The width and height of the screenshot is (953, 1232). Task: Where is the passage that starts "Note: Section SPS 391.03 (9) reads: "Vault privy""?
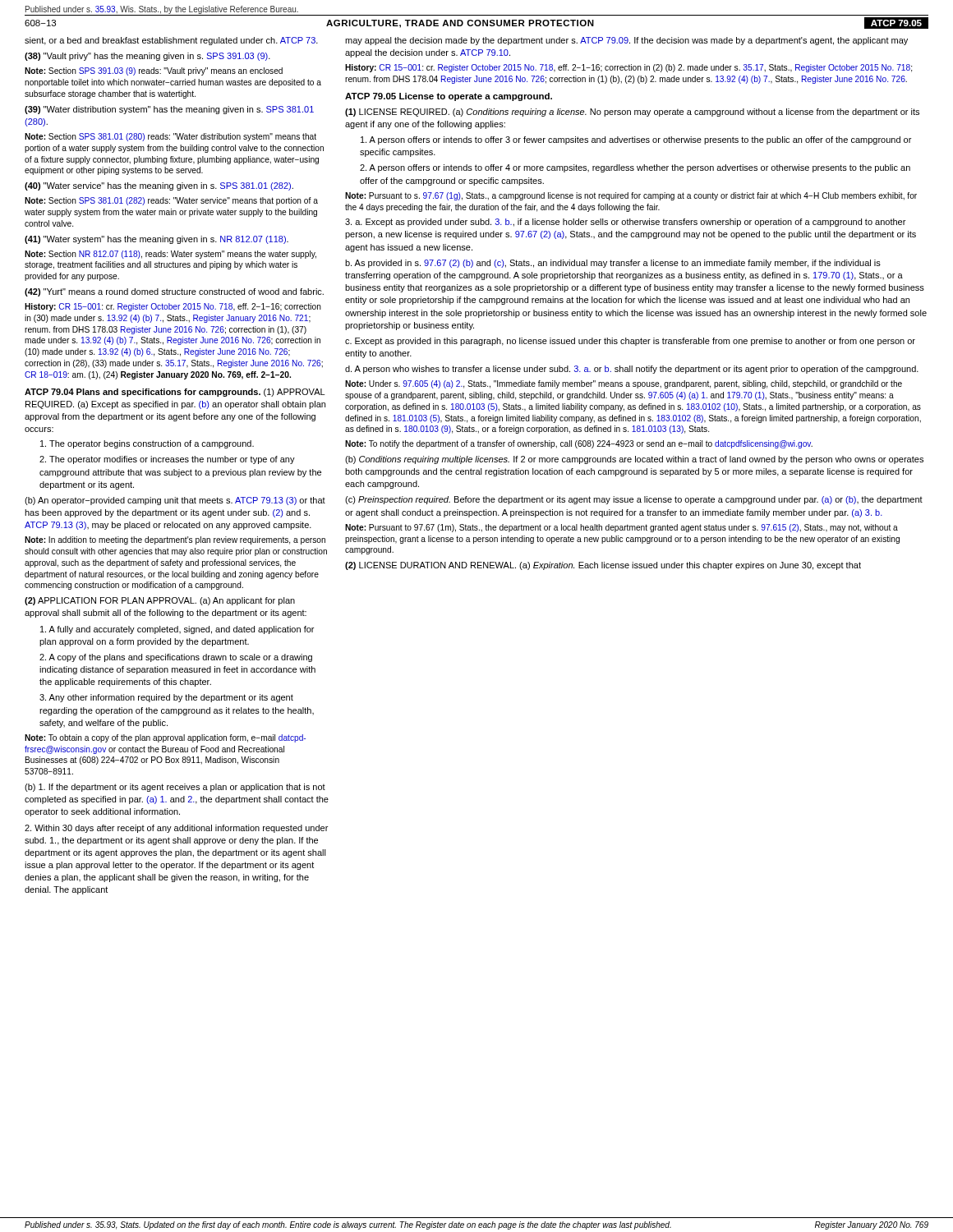pyautogui.click(x=177, y=83)
